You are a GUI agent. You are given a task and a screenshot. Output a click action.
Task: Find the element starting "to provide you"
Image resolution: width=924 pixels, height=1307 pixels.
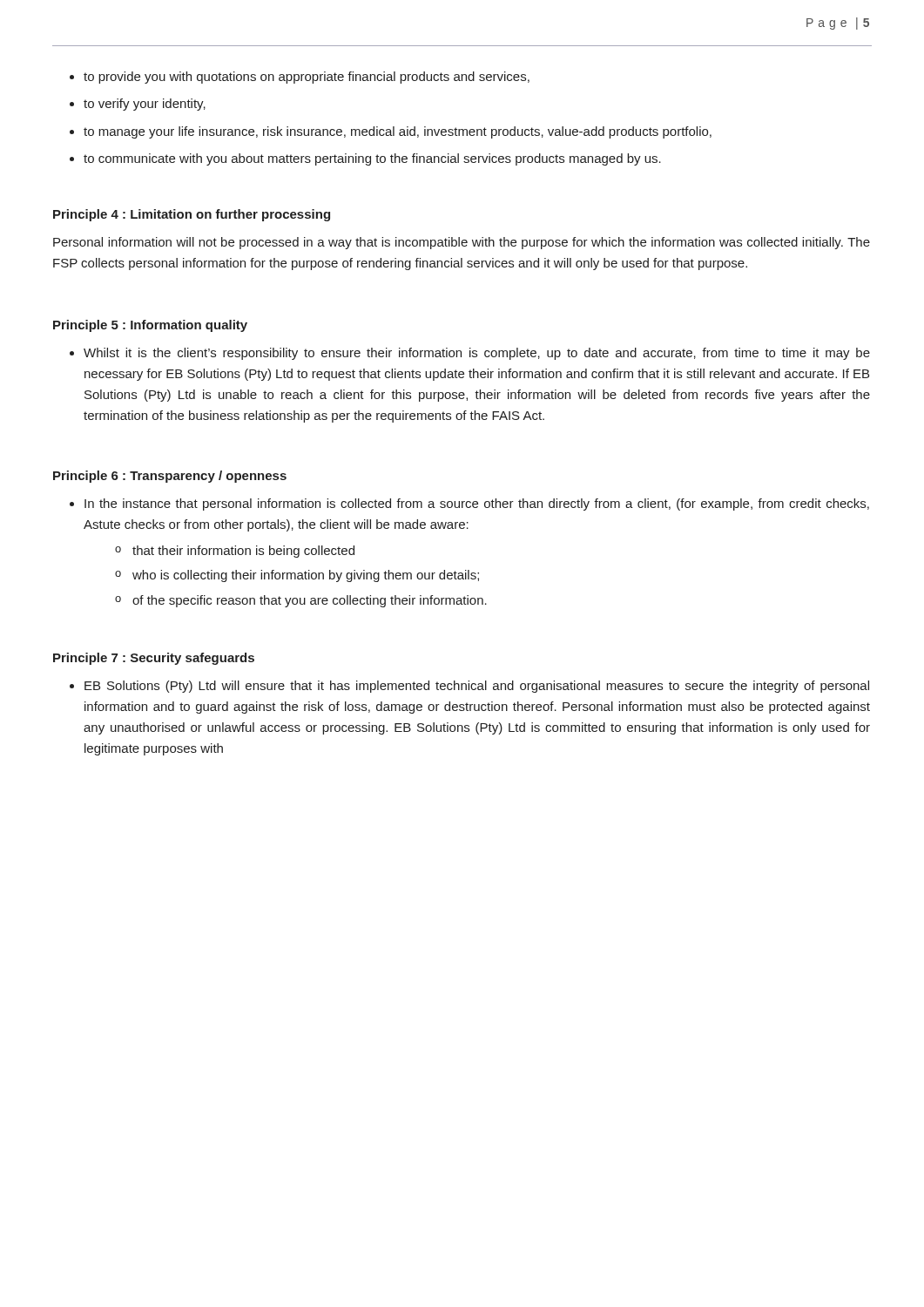coord(307,76)
